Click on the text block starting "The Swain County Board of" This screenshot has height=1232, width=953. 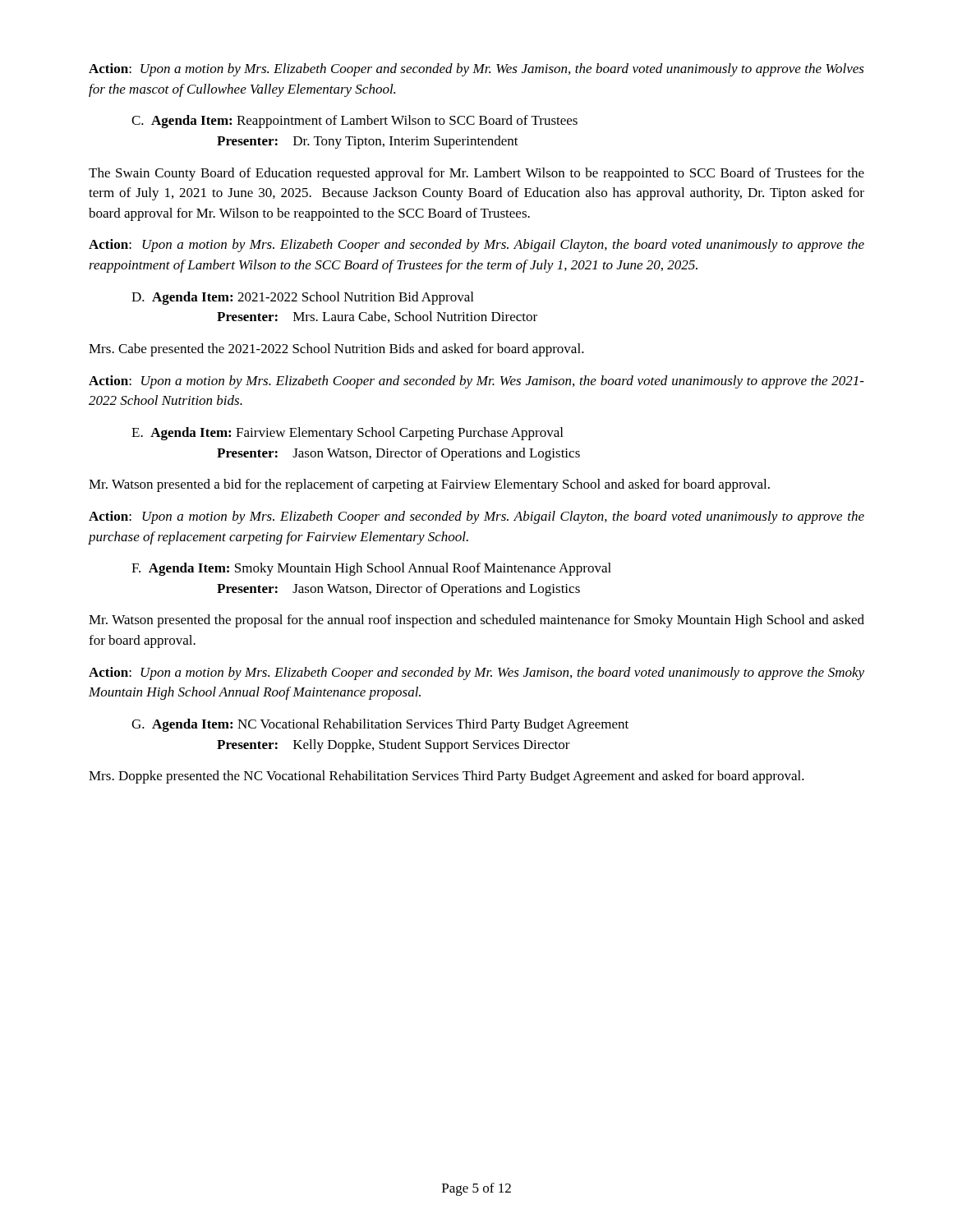pos(476,193)
